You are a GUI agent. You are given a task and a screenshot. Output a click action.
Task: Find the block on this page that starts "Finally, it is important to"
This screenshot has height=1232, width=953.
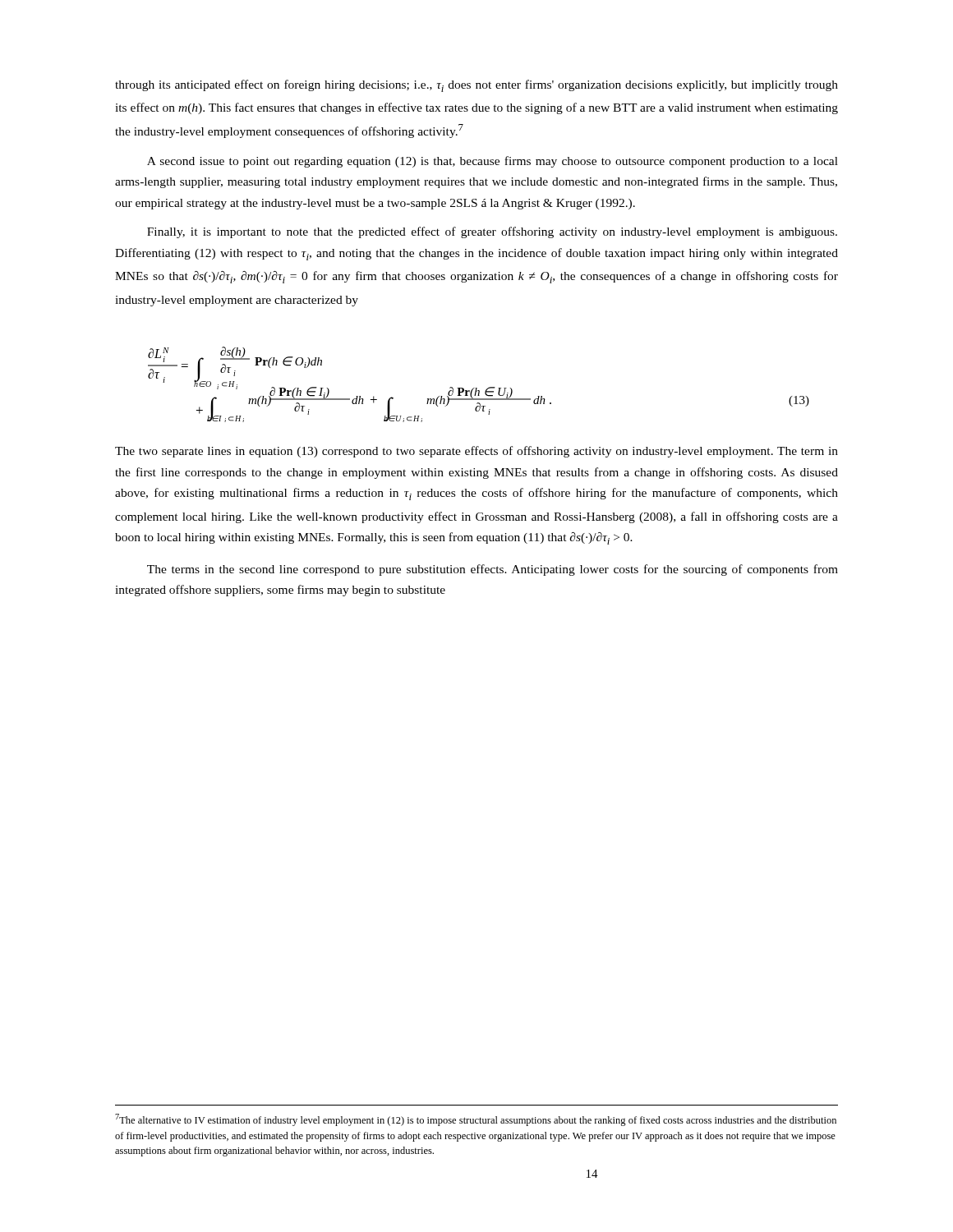(476, 265)
